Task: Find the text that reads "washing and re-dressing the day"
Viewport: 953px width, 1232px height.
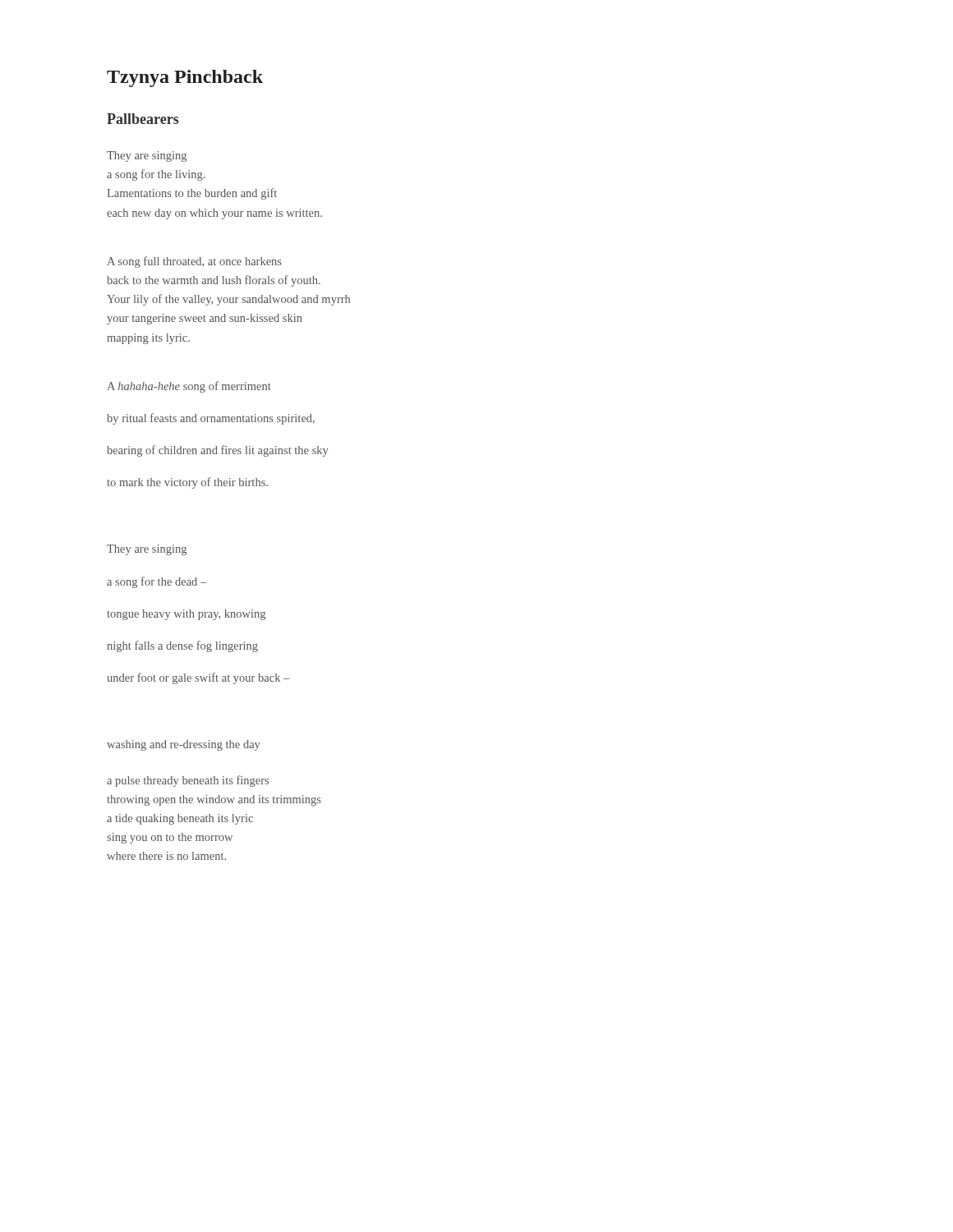Action: (183, 745)
